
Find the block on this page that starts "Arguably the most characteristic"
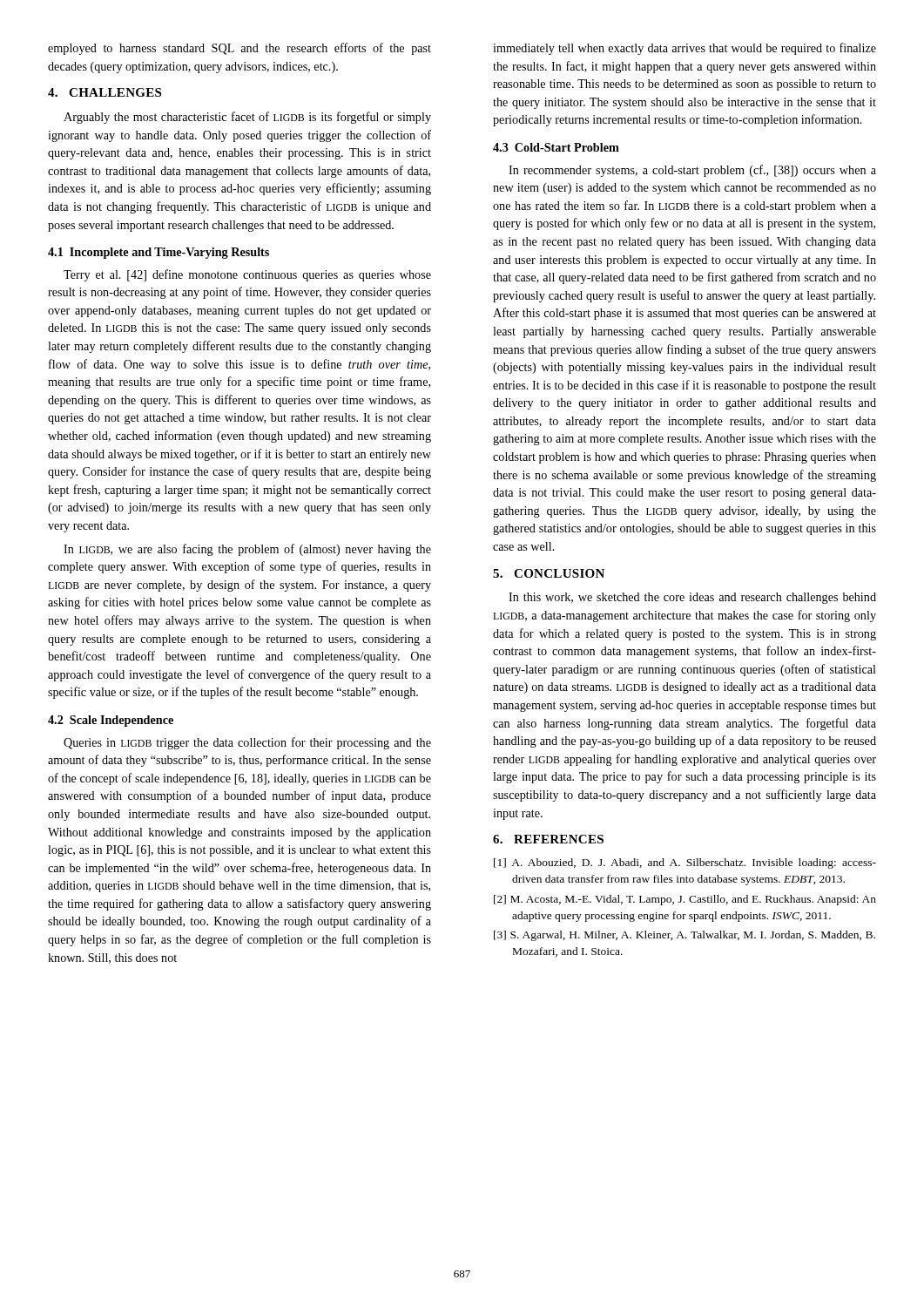pyautogui.click(x=239, y=171)
